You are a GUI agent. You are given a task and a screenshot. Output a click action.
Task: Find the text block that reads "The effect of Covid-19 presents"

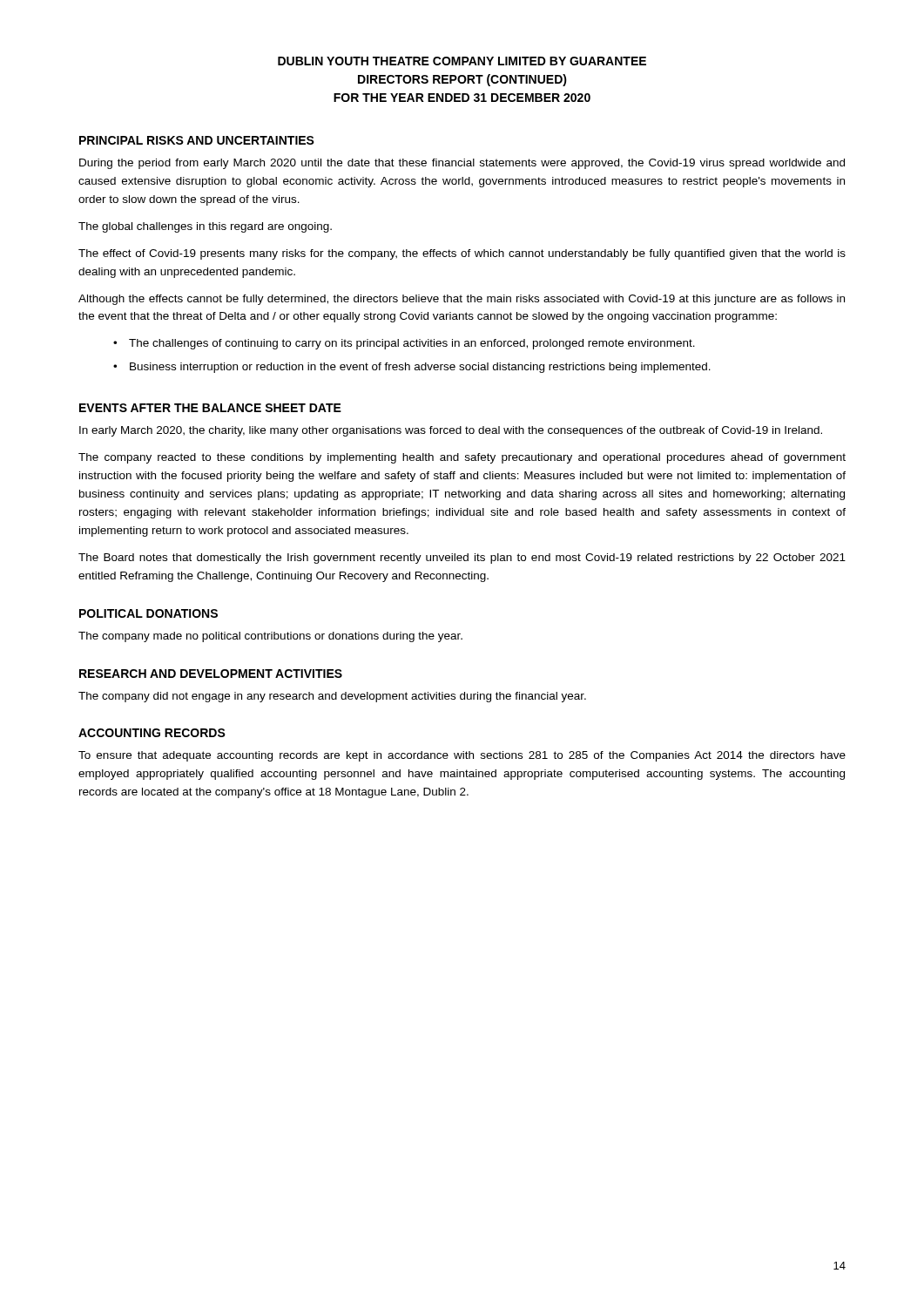pyautogui.click(x=462, y=262)
